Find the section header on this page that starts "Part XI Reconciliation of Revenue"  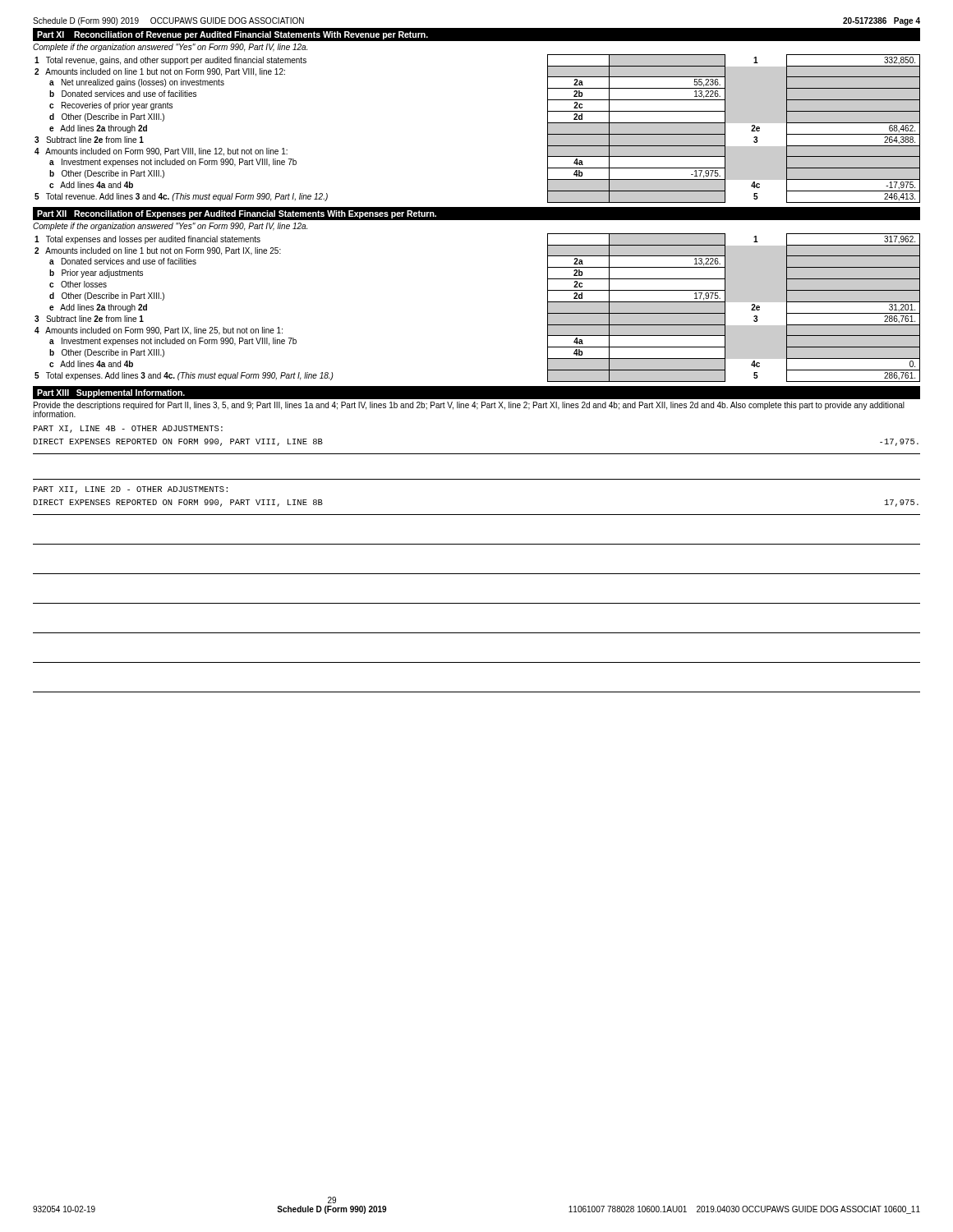233,34
